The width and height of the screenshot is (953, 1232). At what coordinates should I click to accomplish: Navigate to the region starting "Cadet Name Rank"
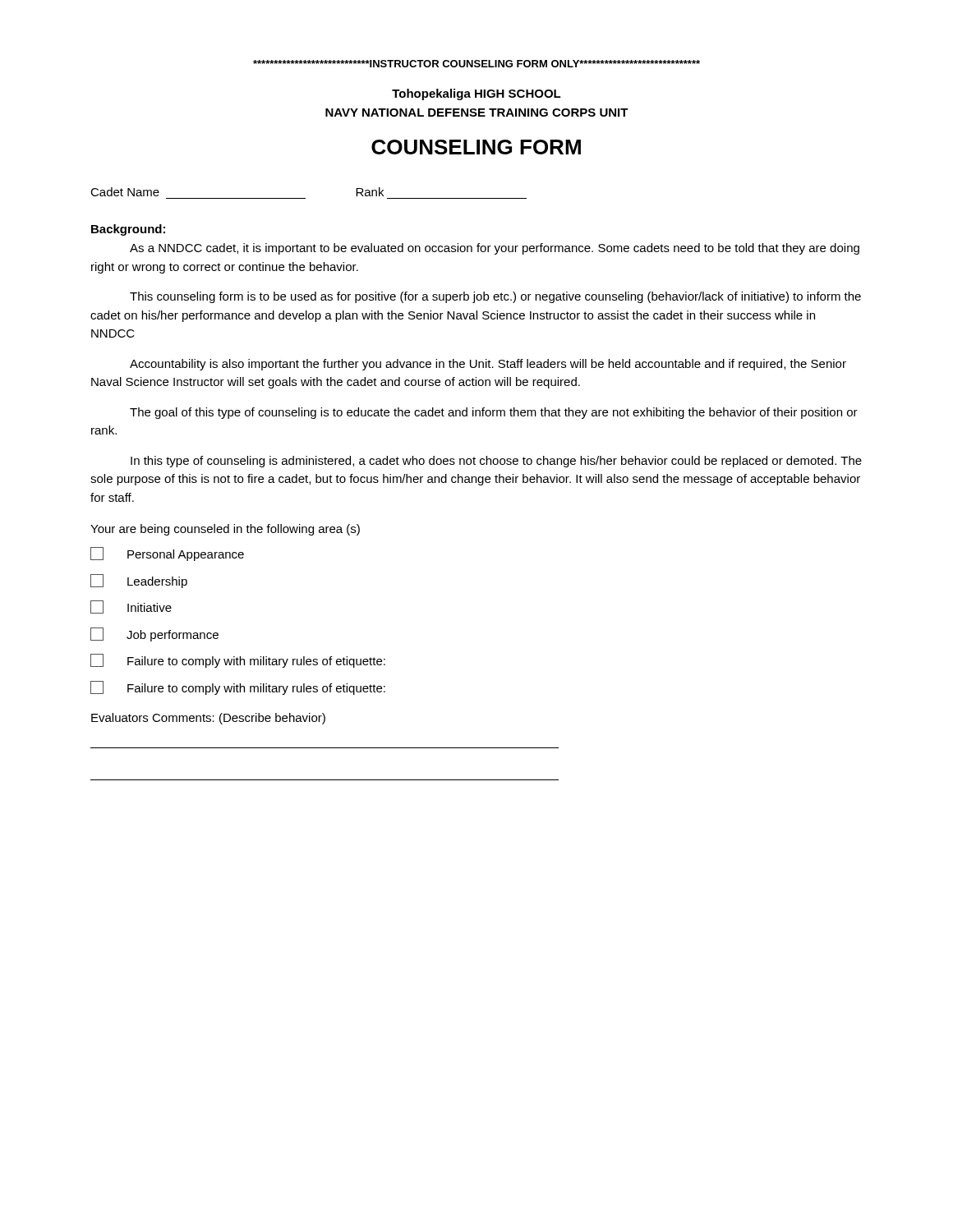[309, 191]
